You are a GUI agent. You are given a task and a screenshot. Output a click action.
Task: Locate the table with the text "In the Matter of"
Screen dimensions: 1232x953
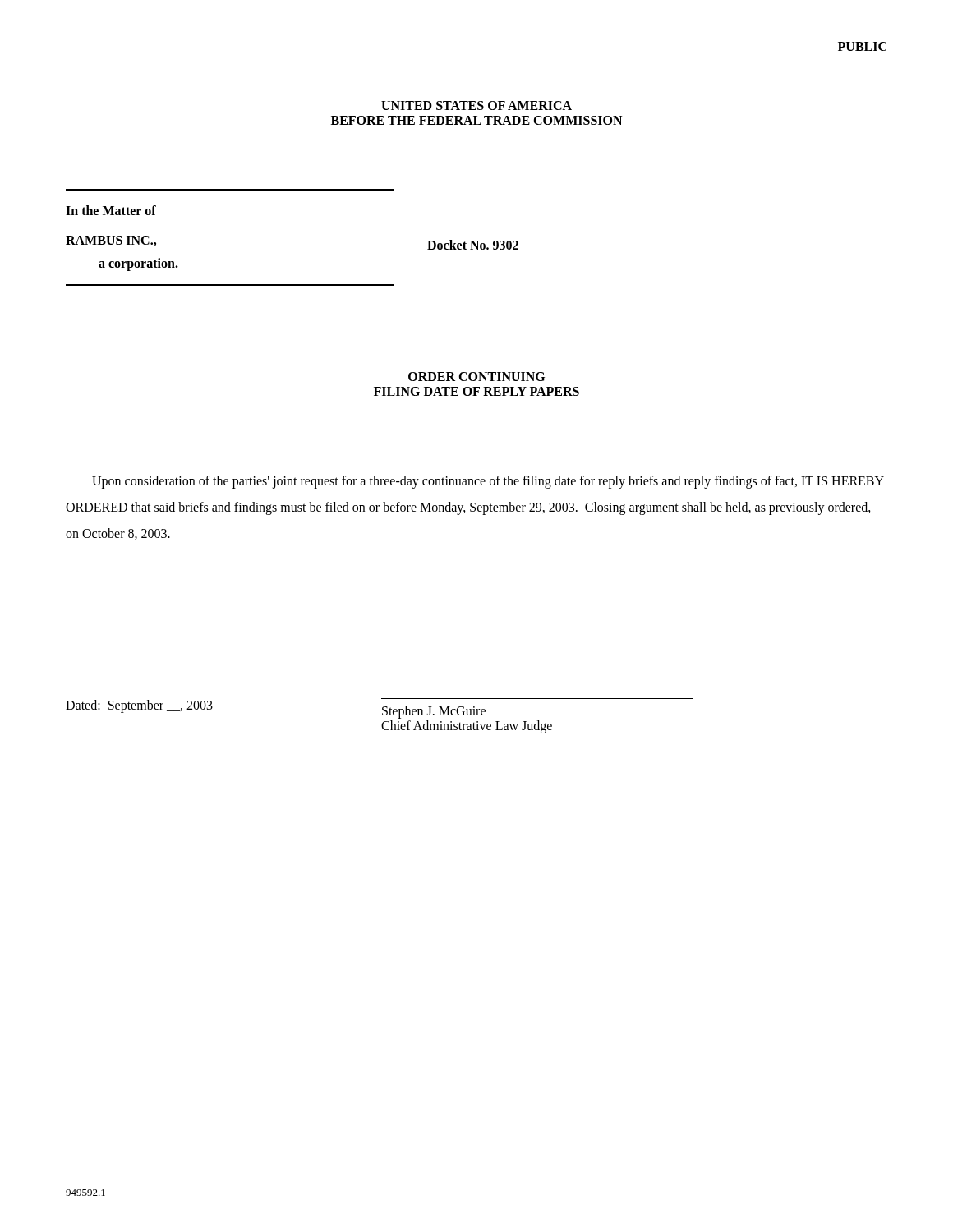230,237
